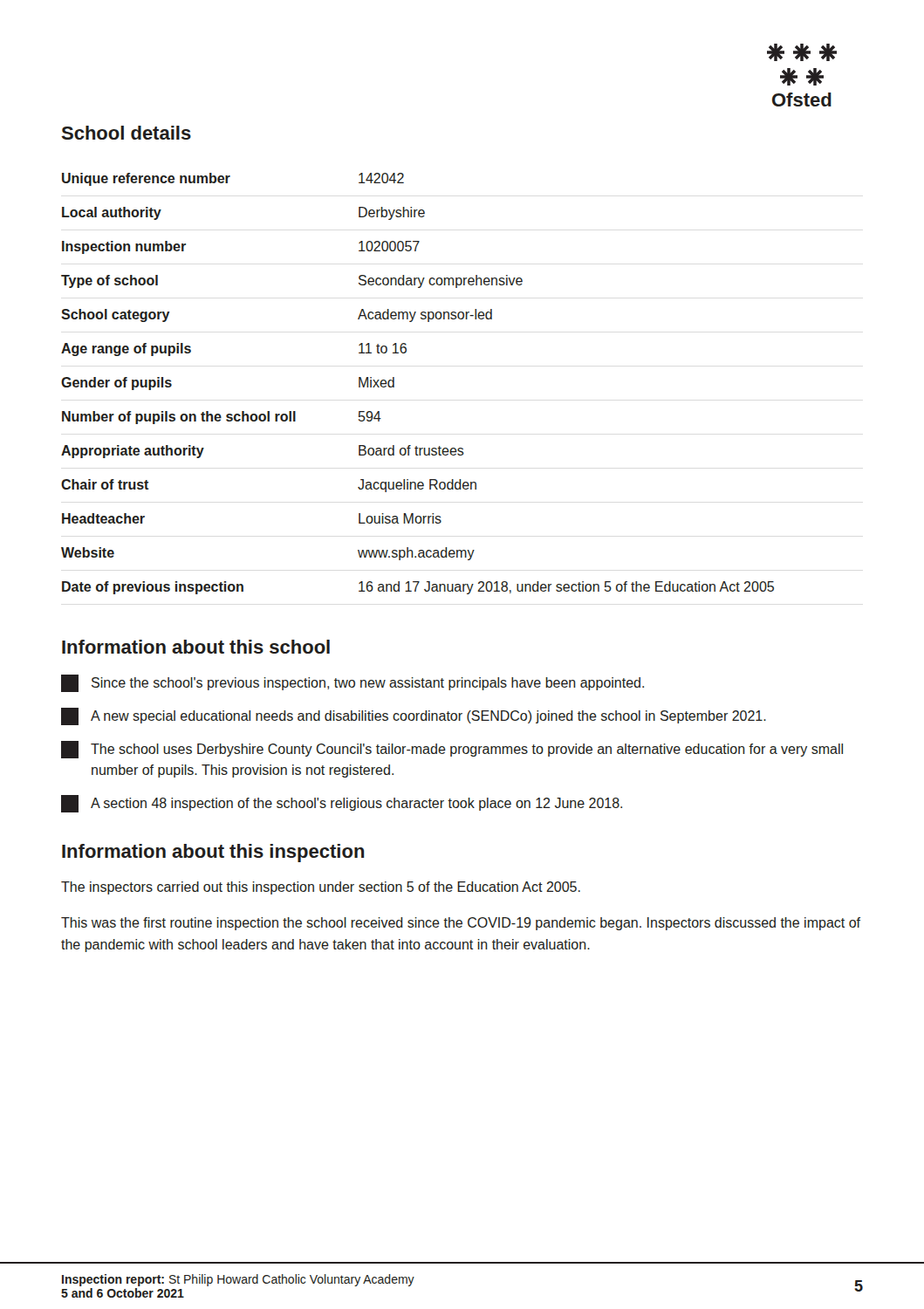Find the table that mentions "School category"
Image resolution: width=924 pixels, height=1309 pixels.
(462, 384)
